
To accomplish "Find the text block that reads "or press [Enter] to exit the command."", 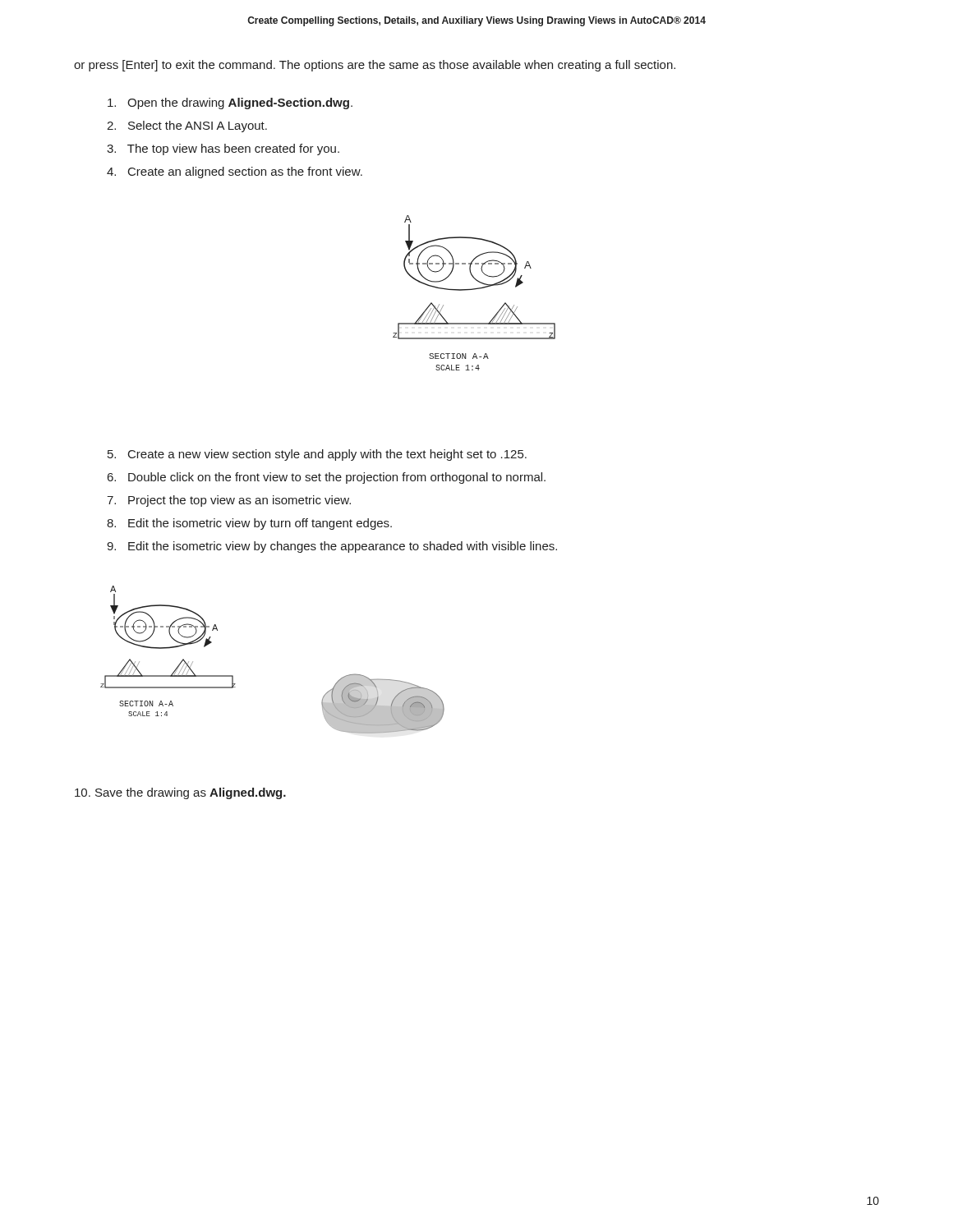I will [x=375, y=64].
